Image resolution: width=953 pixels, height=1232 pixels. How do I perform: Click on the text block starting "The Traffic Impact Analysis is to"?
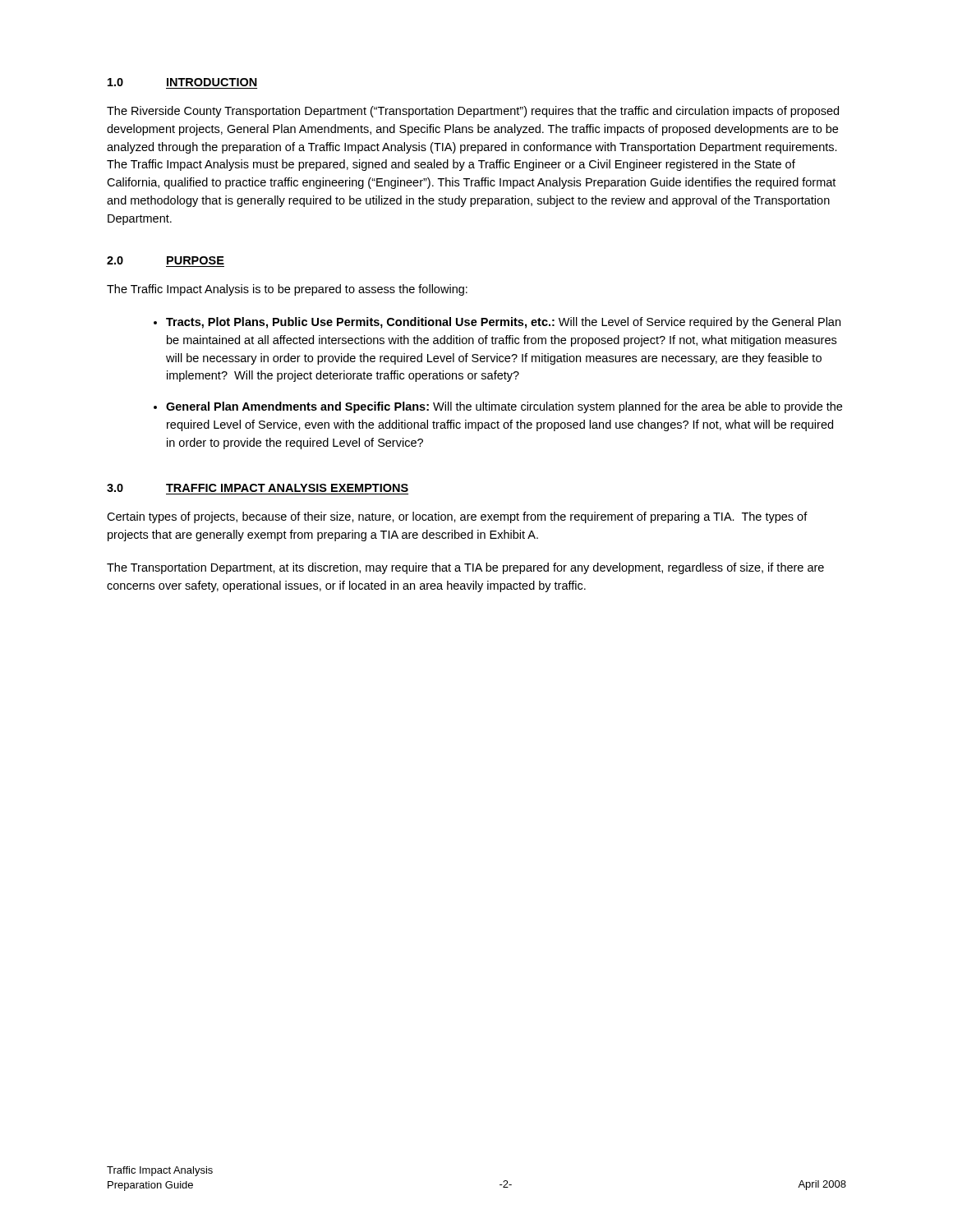[287, 289]
